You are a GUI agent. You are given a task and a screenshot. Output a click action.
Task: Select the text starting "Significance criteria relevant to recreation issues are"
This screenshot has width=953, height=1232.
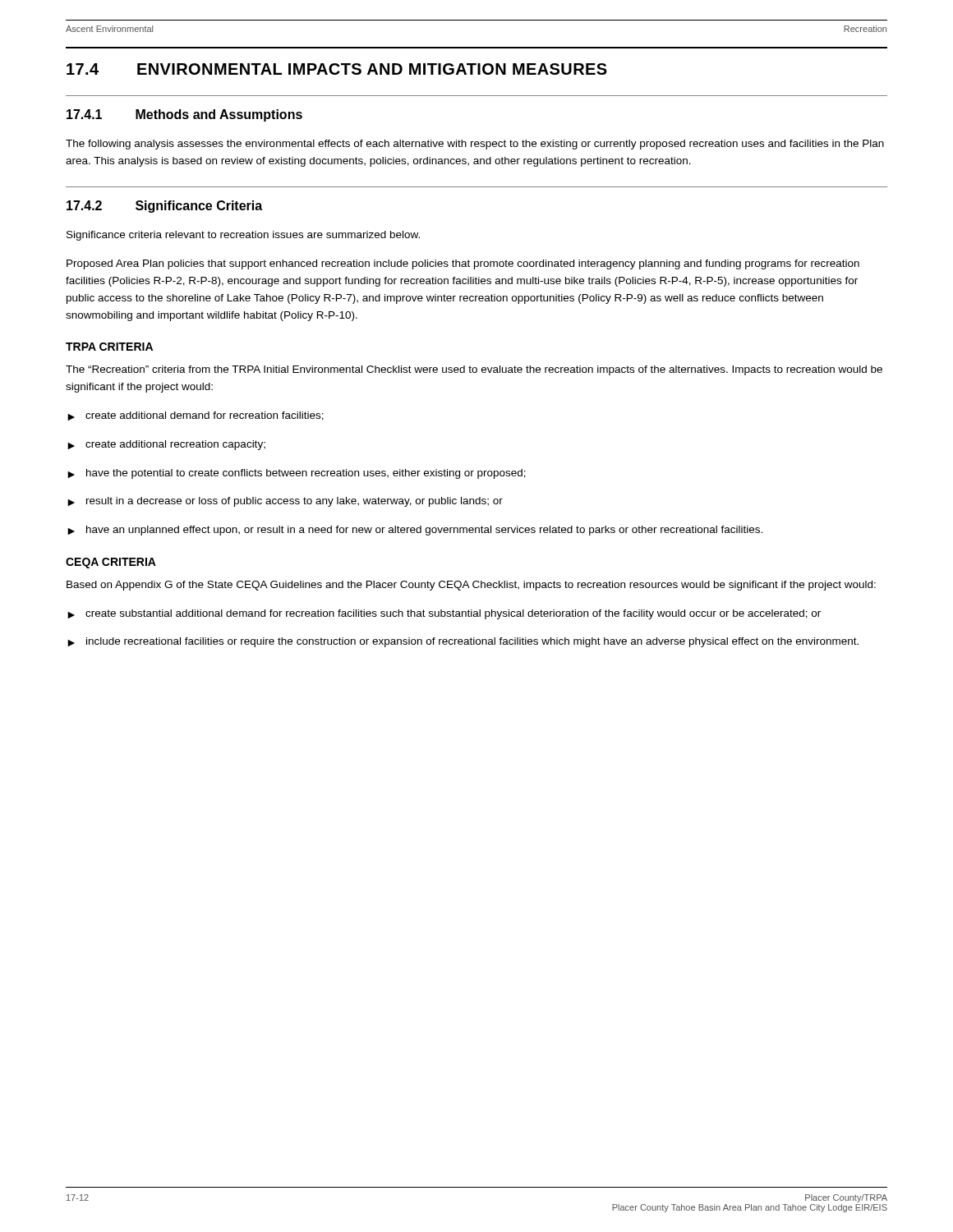pyautogui.click(x=243, y=234)
